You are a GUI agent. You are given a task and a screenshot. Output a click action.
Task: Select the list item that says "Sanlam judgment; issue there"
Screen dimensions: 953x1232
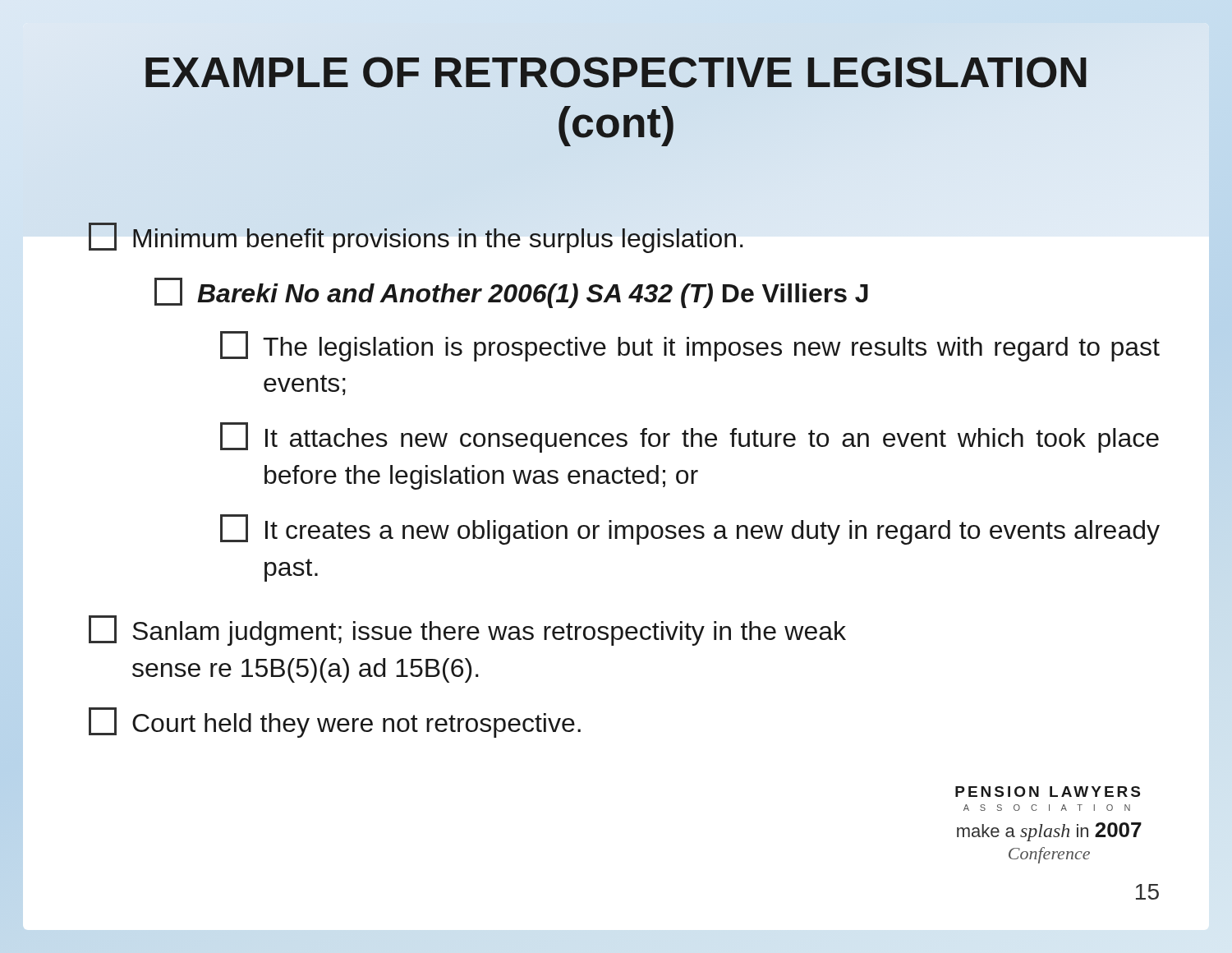(467, 650)
